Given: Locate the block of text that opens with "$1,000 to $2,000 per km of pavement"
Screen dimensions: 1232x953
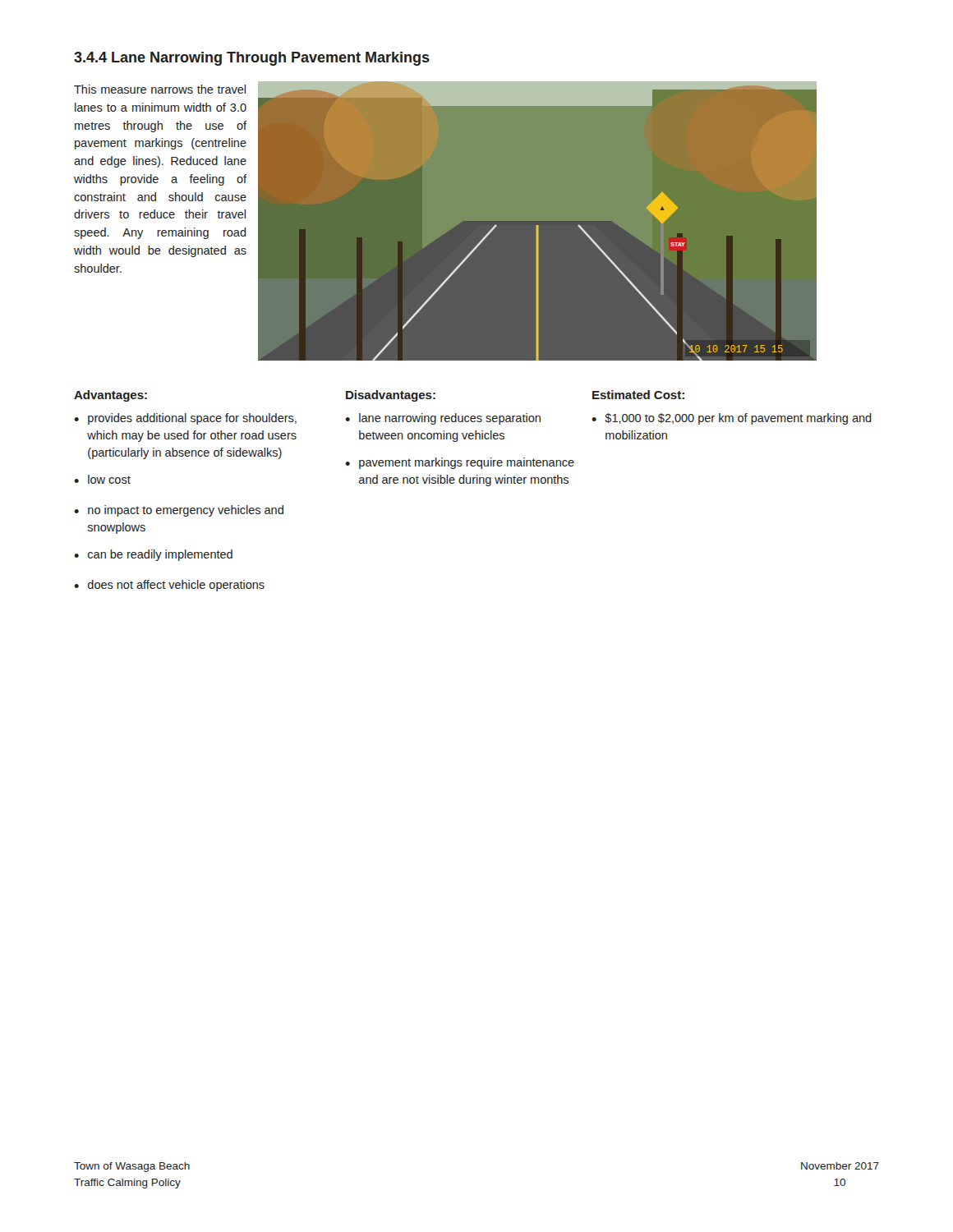Looking at the screenshot, I should [742, 427].
